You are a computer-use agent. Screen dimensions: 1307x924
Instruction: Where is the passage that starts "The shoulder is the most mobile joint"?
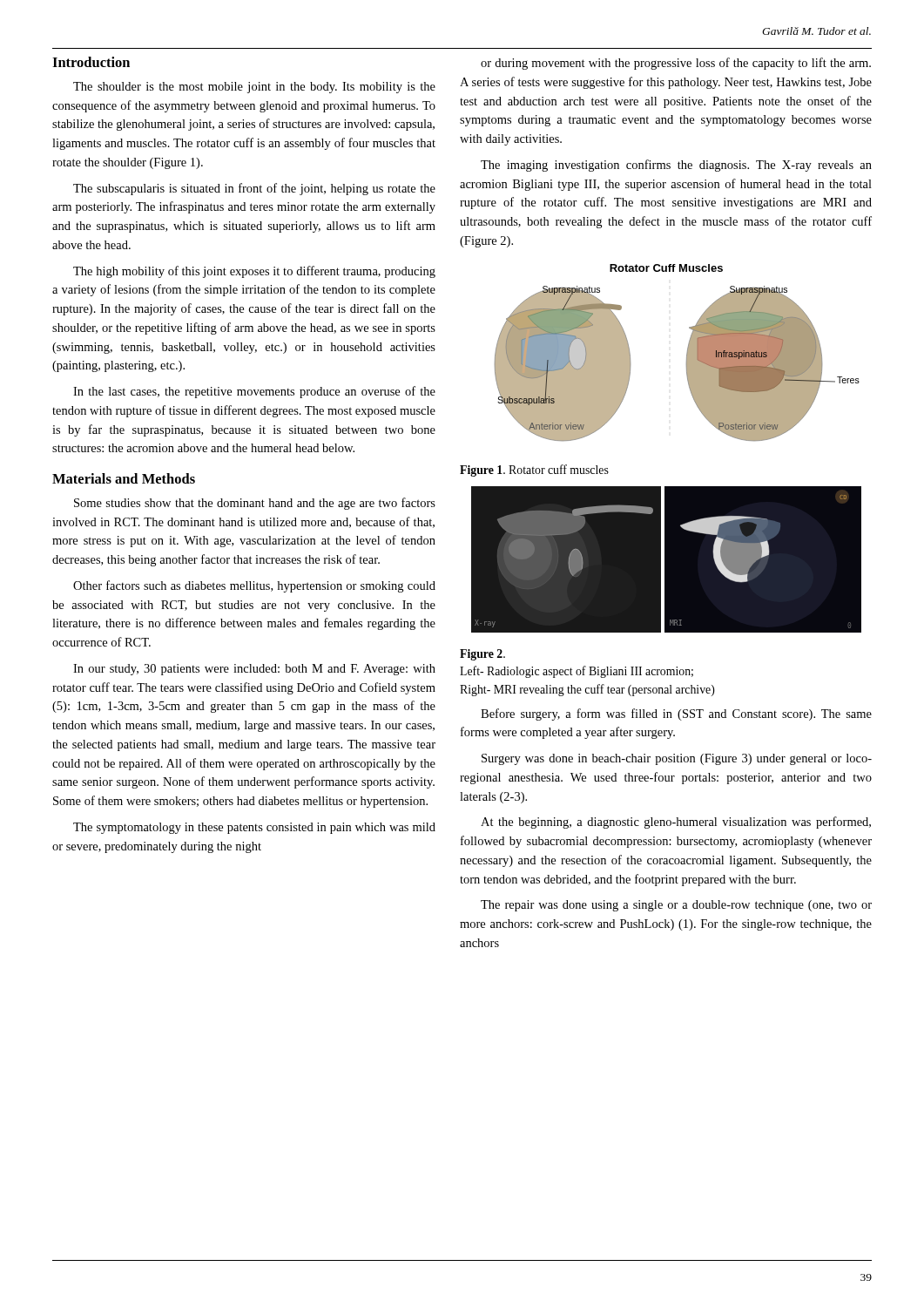[x=244, y=125]
